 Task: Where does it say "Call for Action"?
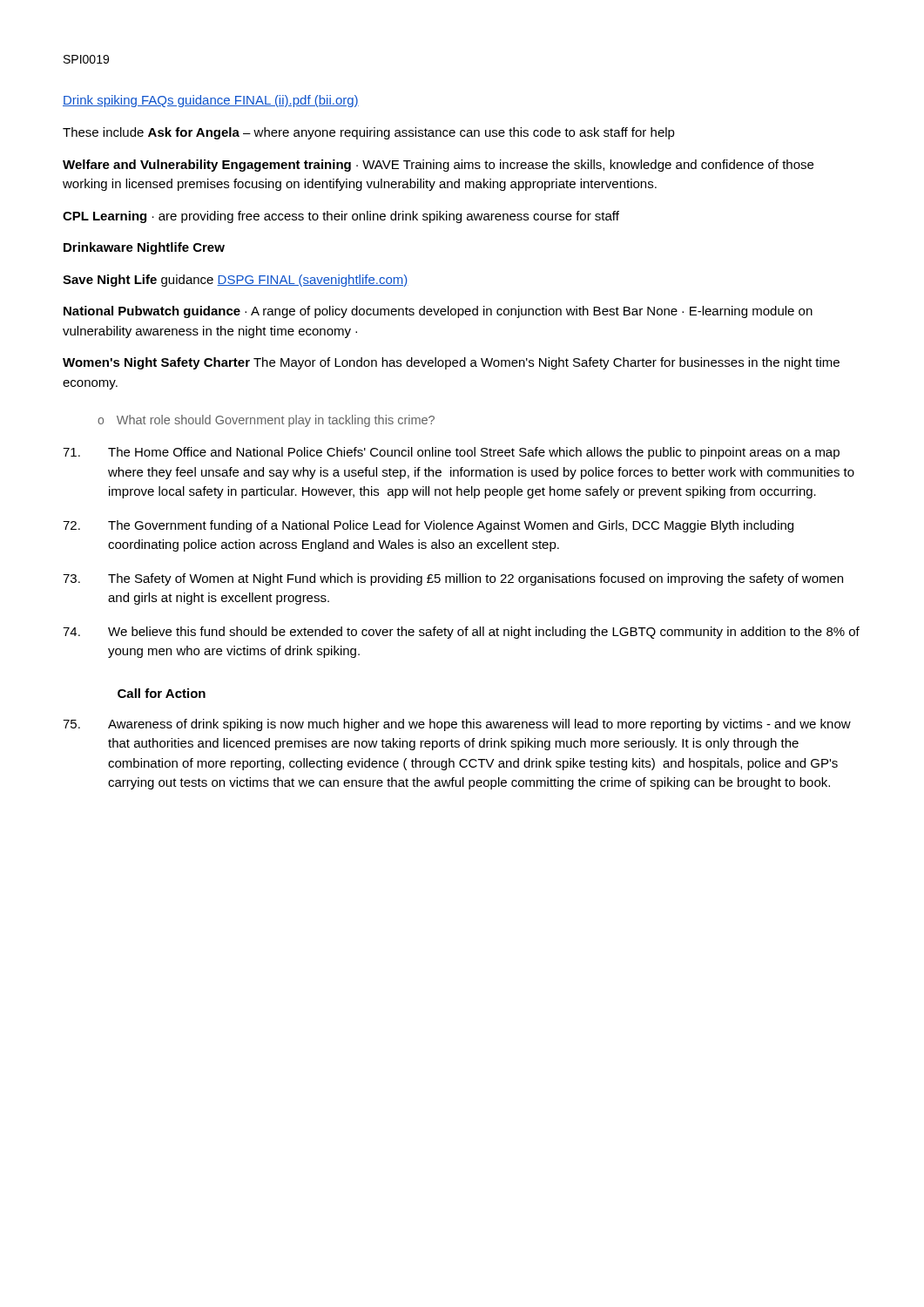(134, 693)
